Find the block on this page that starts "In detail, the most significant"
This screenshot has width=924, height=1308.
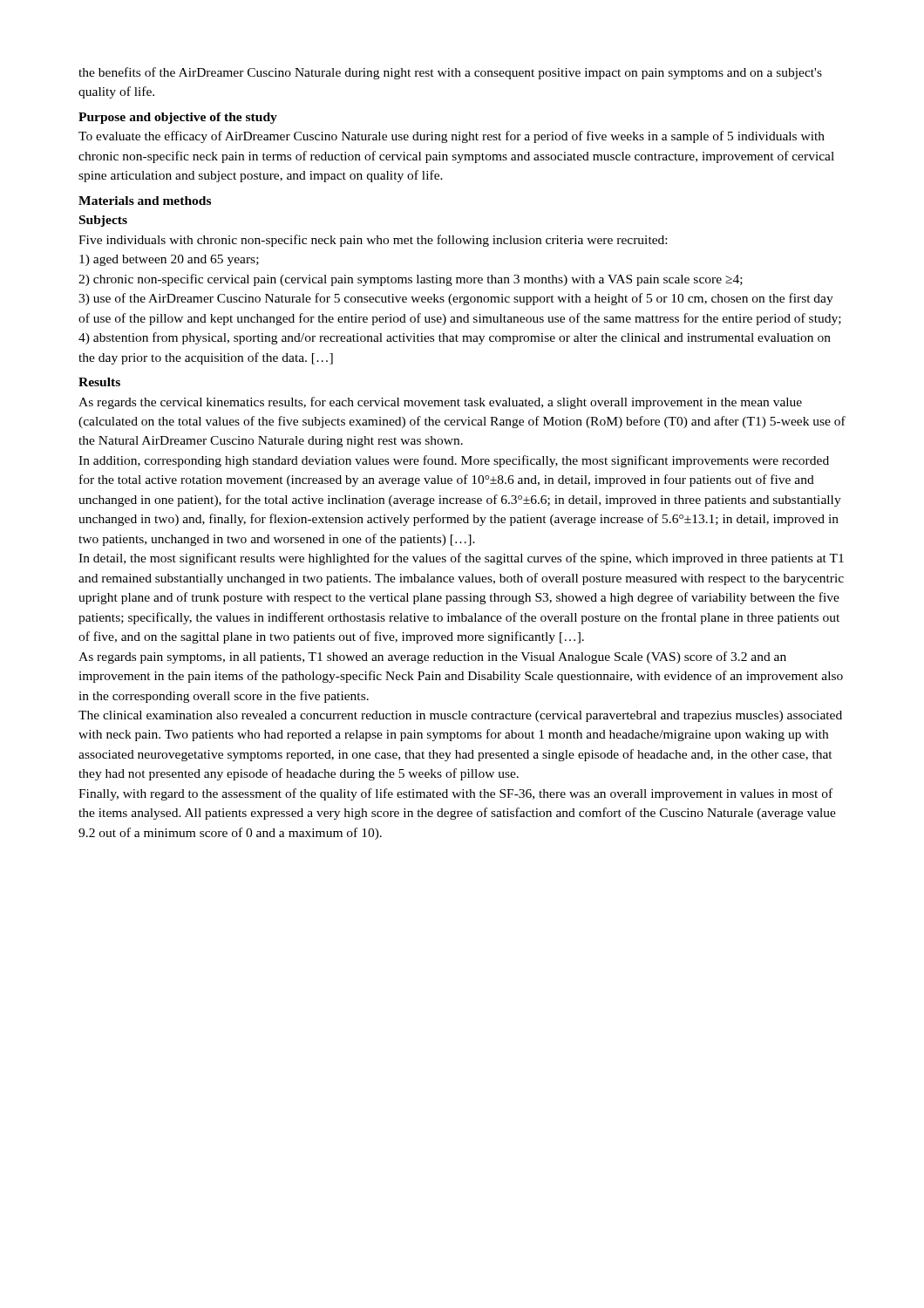(x=461, y=597)
